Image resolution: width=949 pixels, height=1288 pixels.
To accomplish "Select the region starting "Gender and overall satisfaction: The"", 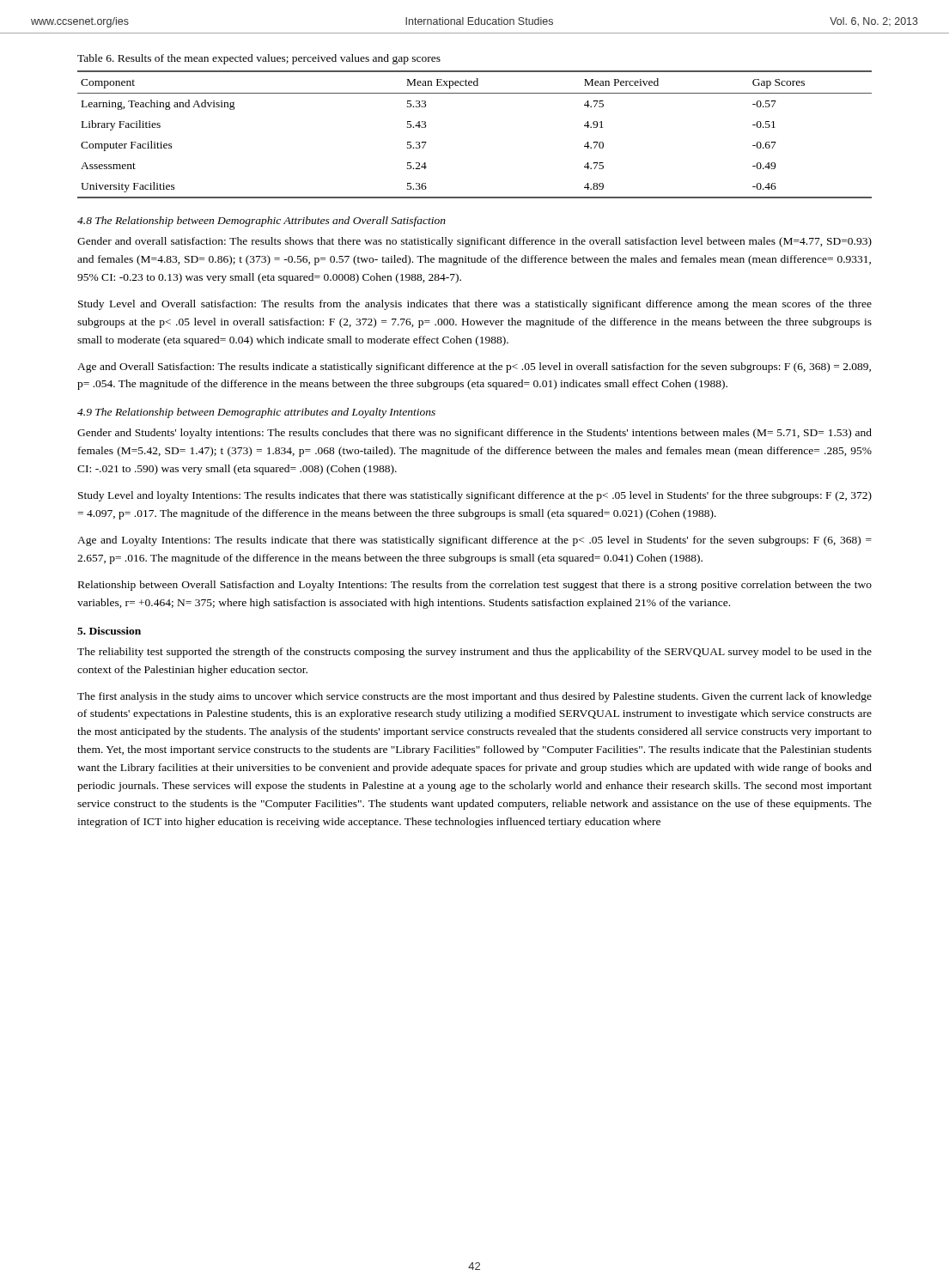I will pyautogui.click(x=474, y=259).
